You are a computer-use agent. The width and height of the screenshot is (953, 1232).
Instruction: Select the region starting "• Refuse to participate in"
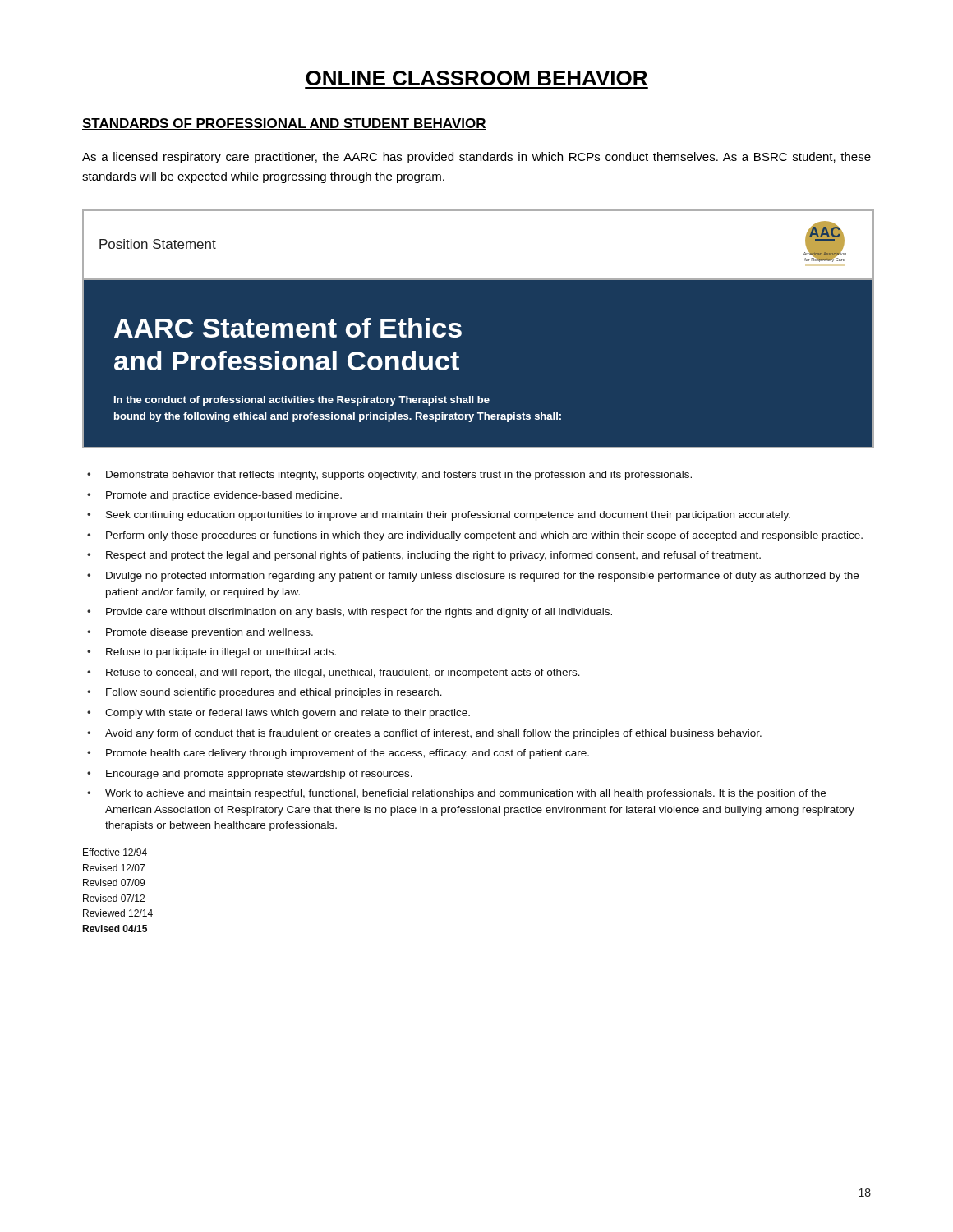click(212, 653)
